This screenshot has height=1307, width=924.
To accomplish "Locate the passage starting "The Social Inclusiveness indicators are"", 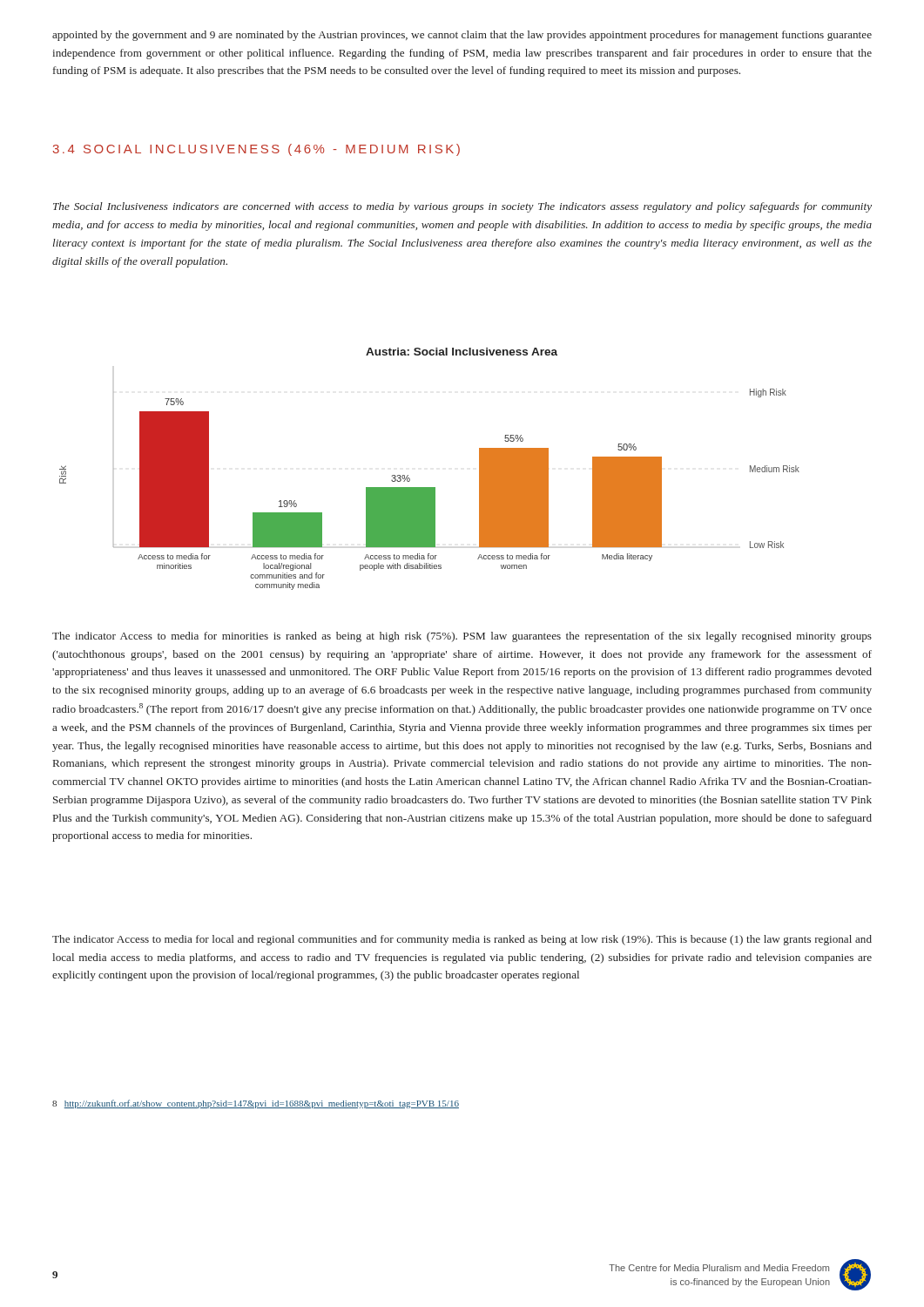I will (x=462, y=234).
